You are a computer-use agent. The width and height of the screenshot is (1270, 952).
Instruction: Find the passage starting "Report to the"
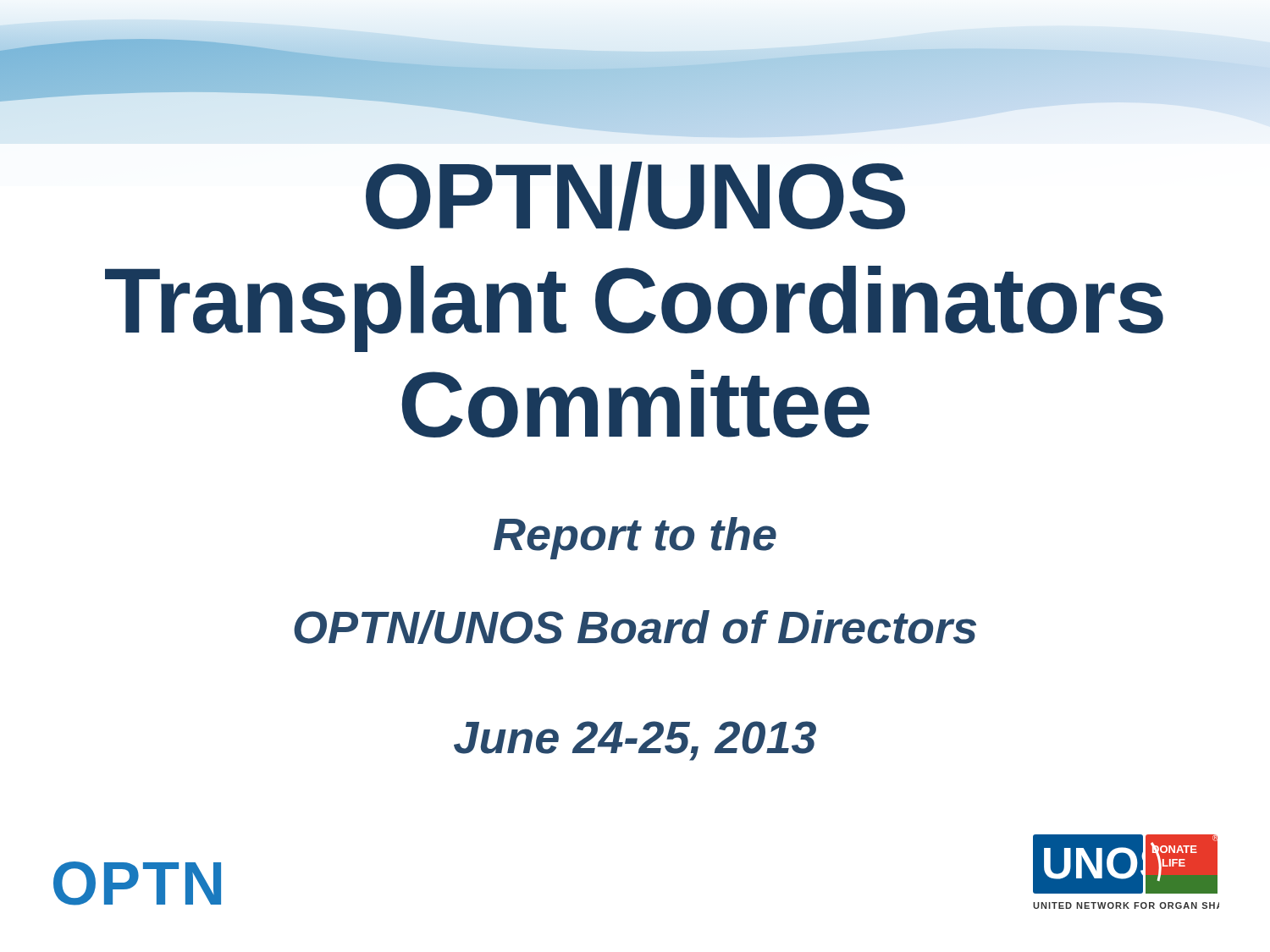635,534
